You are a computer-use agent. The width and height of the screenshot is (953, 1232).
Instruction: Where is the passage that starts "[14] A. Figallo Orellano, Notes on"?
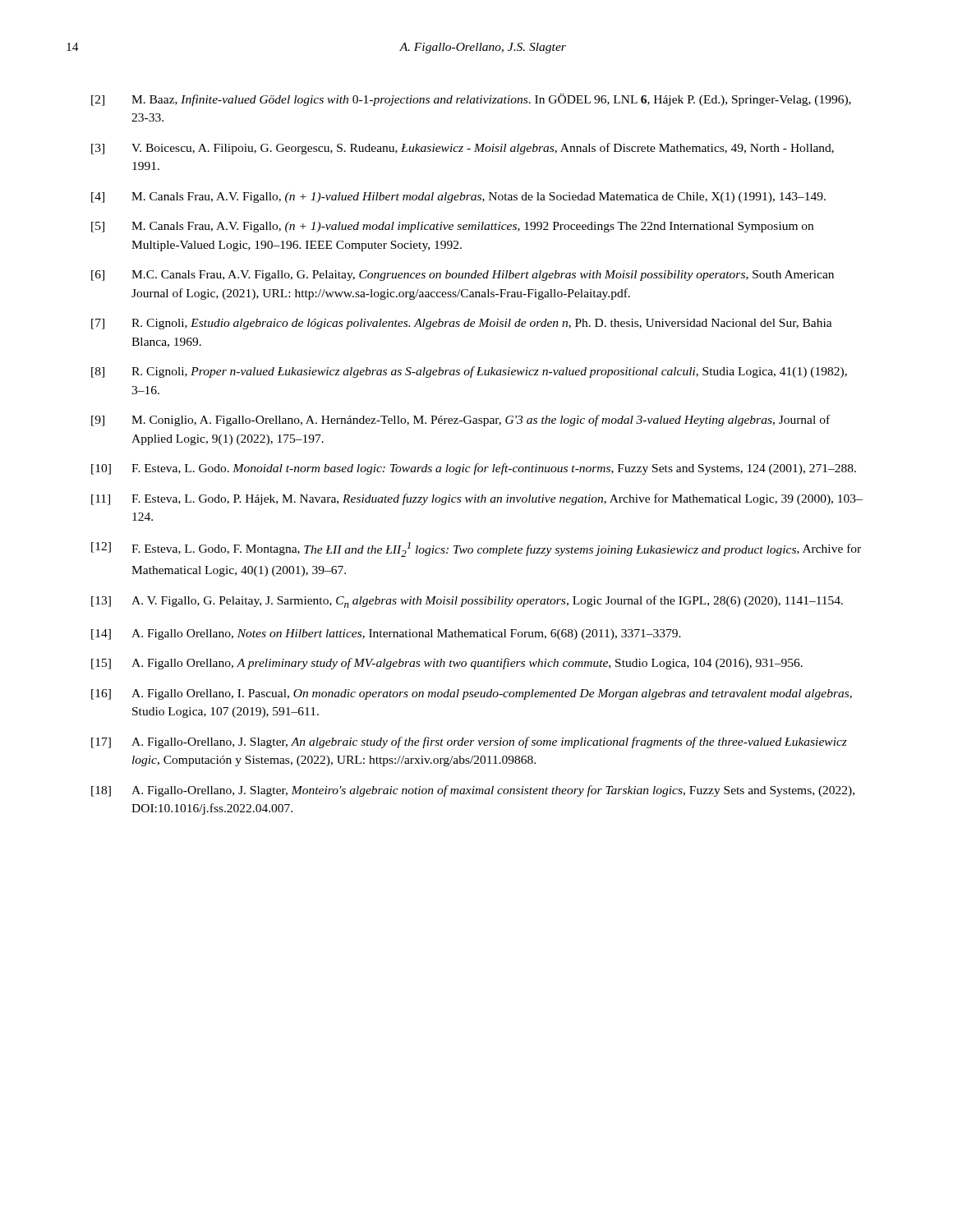(x=476, y=633)
